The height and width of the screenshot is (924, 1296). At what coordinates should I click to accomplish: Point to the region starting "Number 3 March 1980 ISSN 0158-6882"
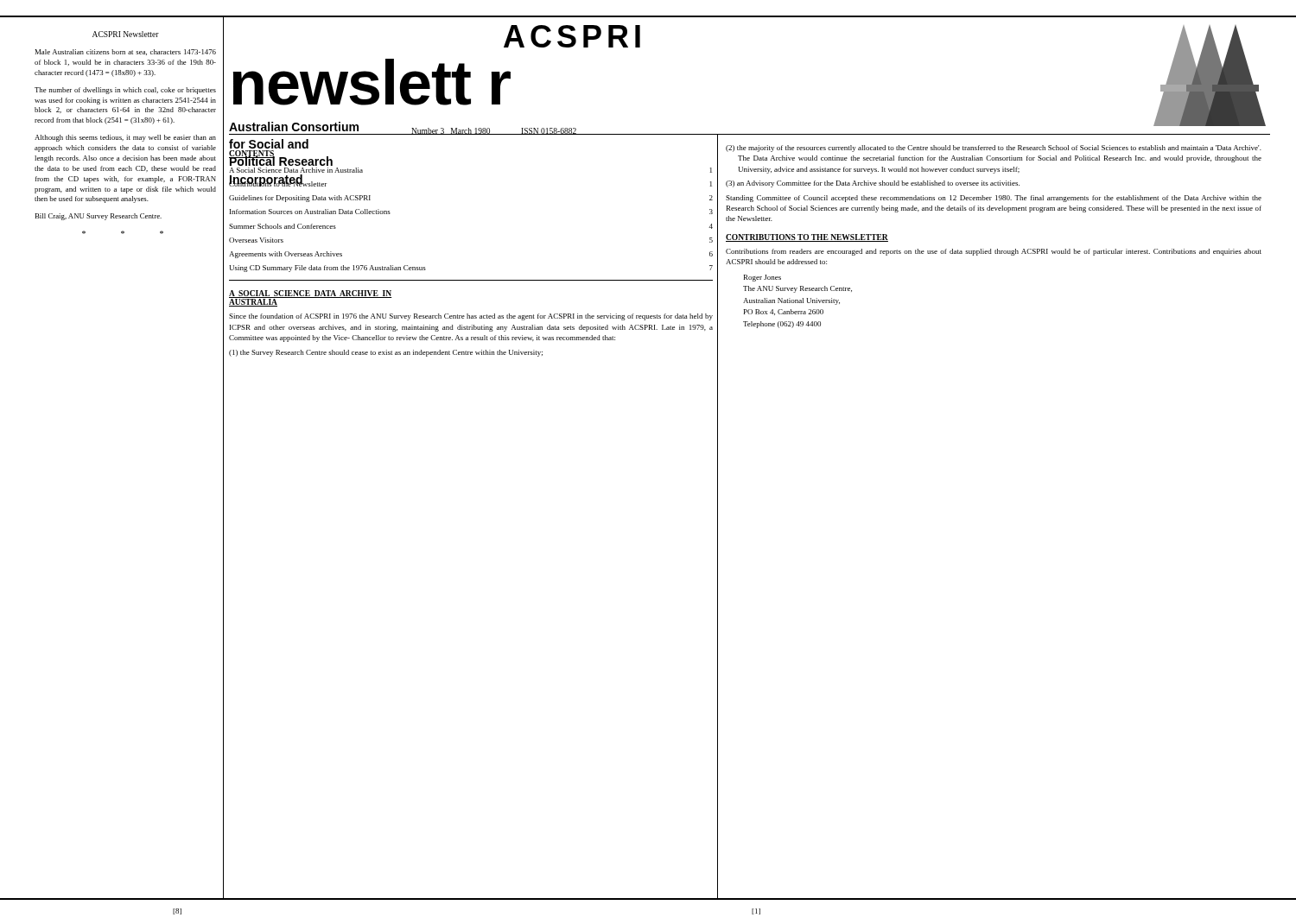pyautogui.click(x=494, y=131)
